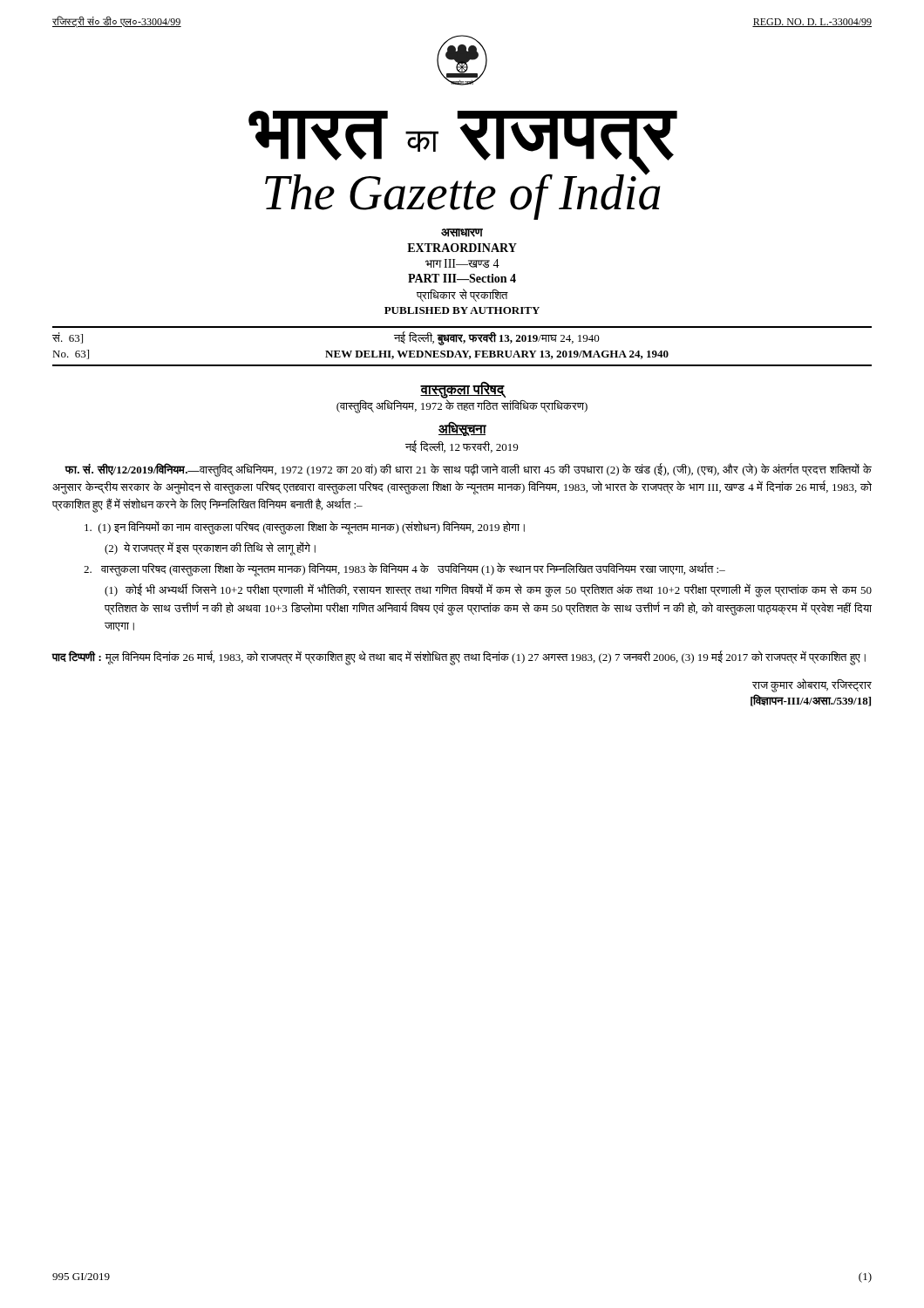
Task: Locate the passage starting "पाद टिप्पणी :"
Action: [x=460, y=657]
